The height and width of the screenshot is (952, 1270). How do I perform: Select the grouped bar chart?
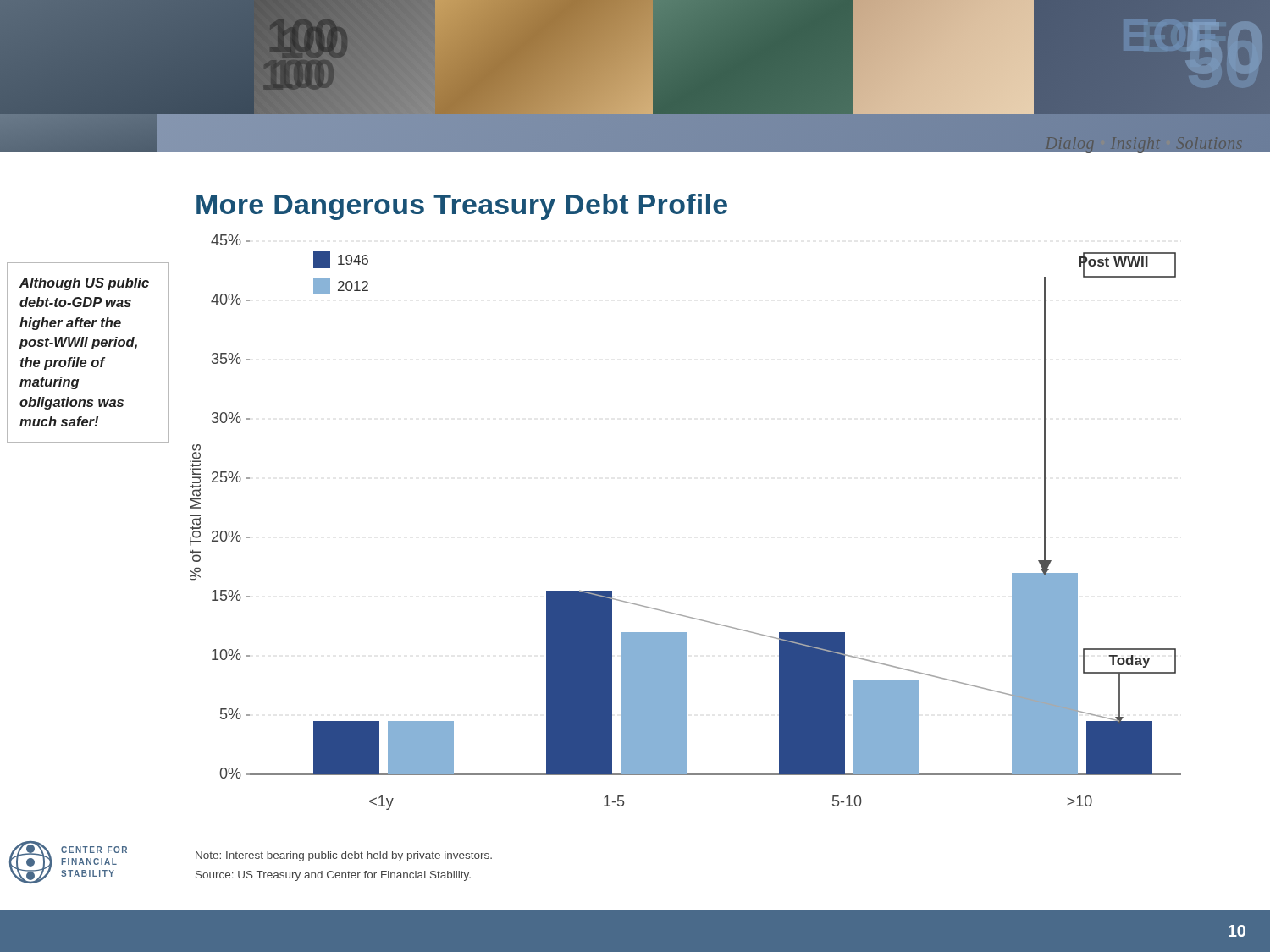[715, 544]
